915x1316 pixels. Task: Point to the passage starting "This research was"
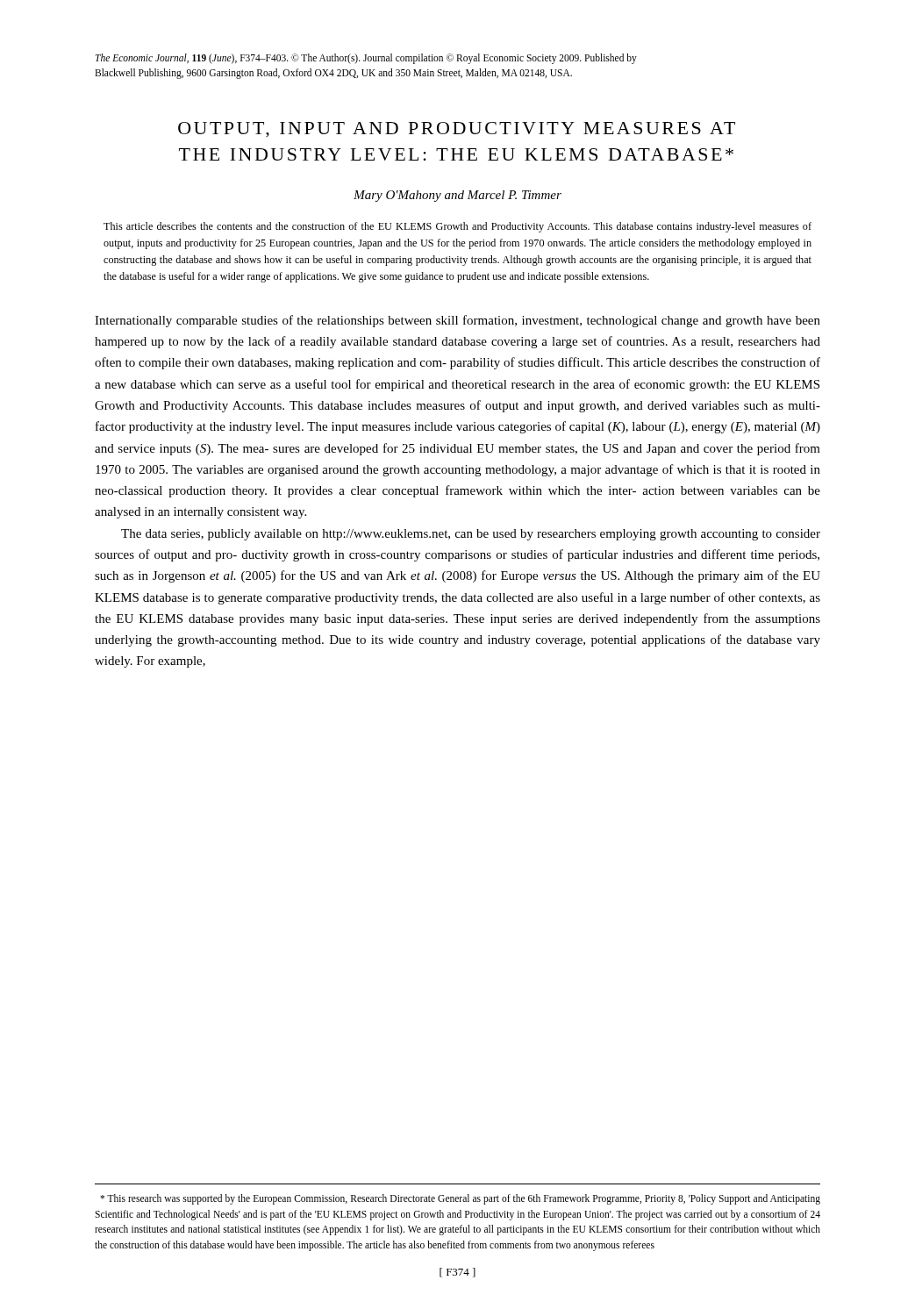458,1222
